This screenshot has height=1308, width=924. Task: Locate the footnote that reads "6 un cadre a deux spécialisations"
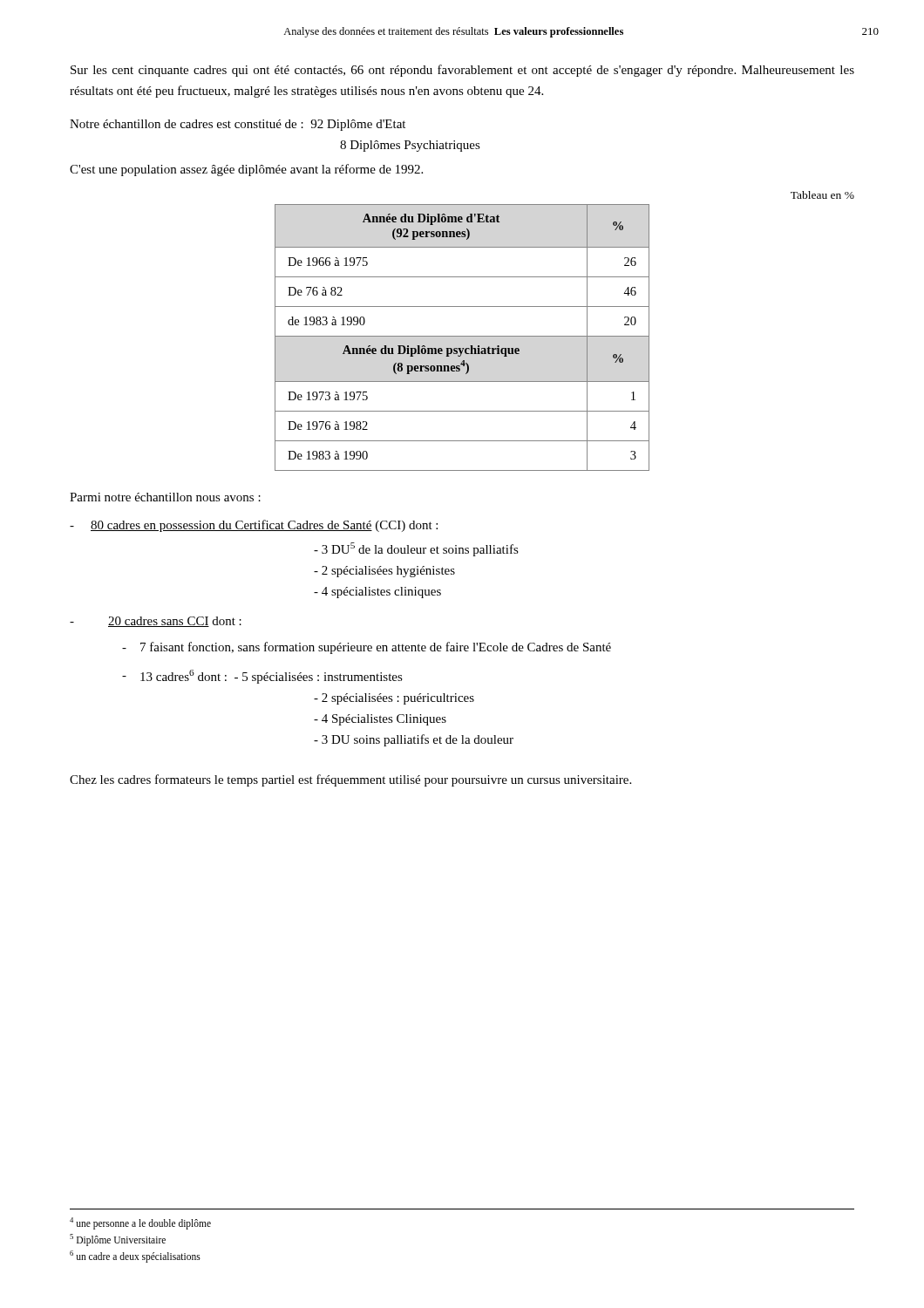[x=135, y=1255]
